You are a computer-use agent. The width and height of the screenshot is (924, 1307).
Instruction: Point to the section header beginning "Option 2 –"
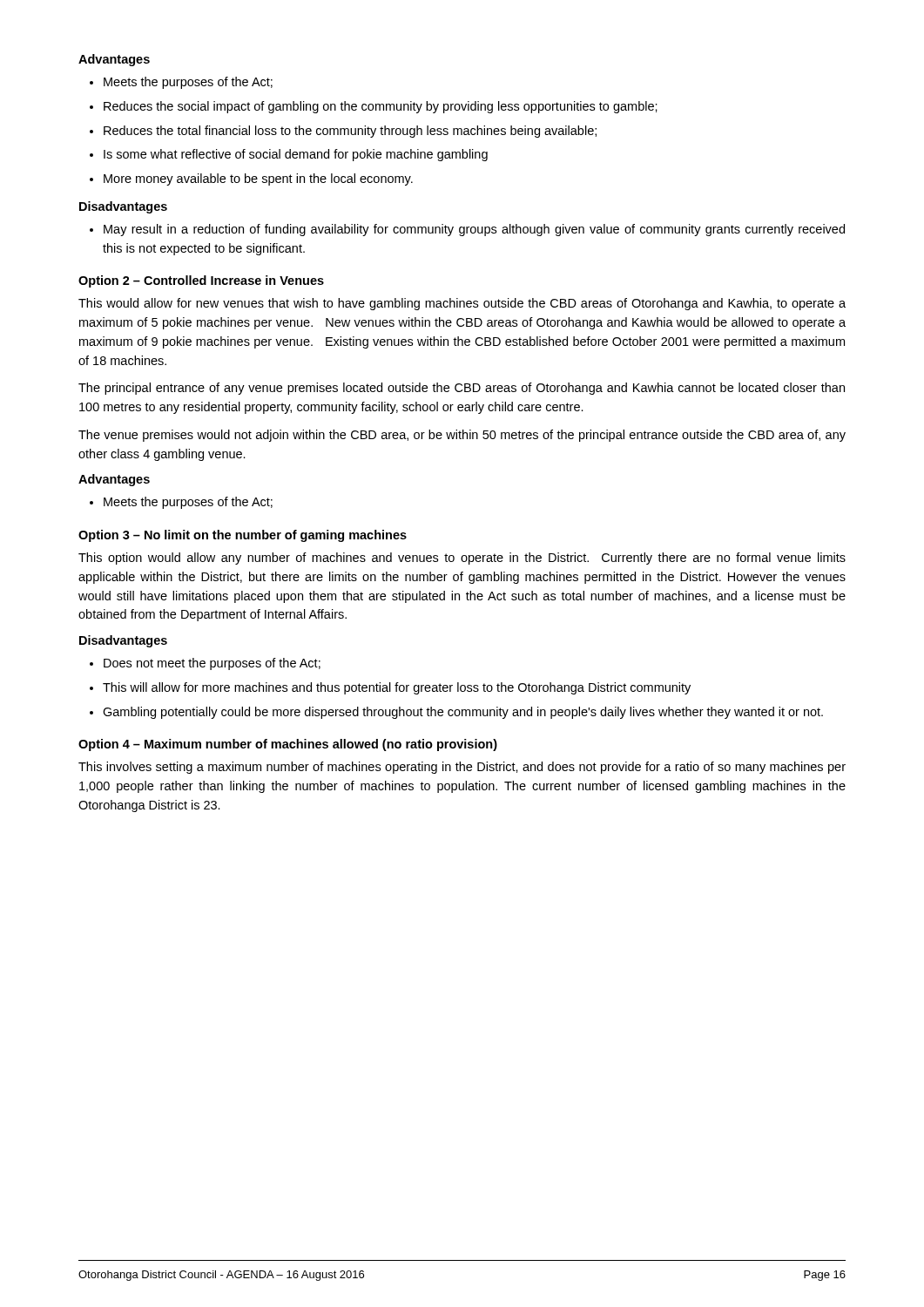pos(201,281)
